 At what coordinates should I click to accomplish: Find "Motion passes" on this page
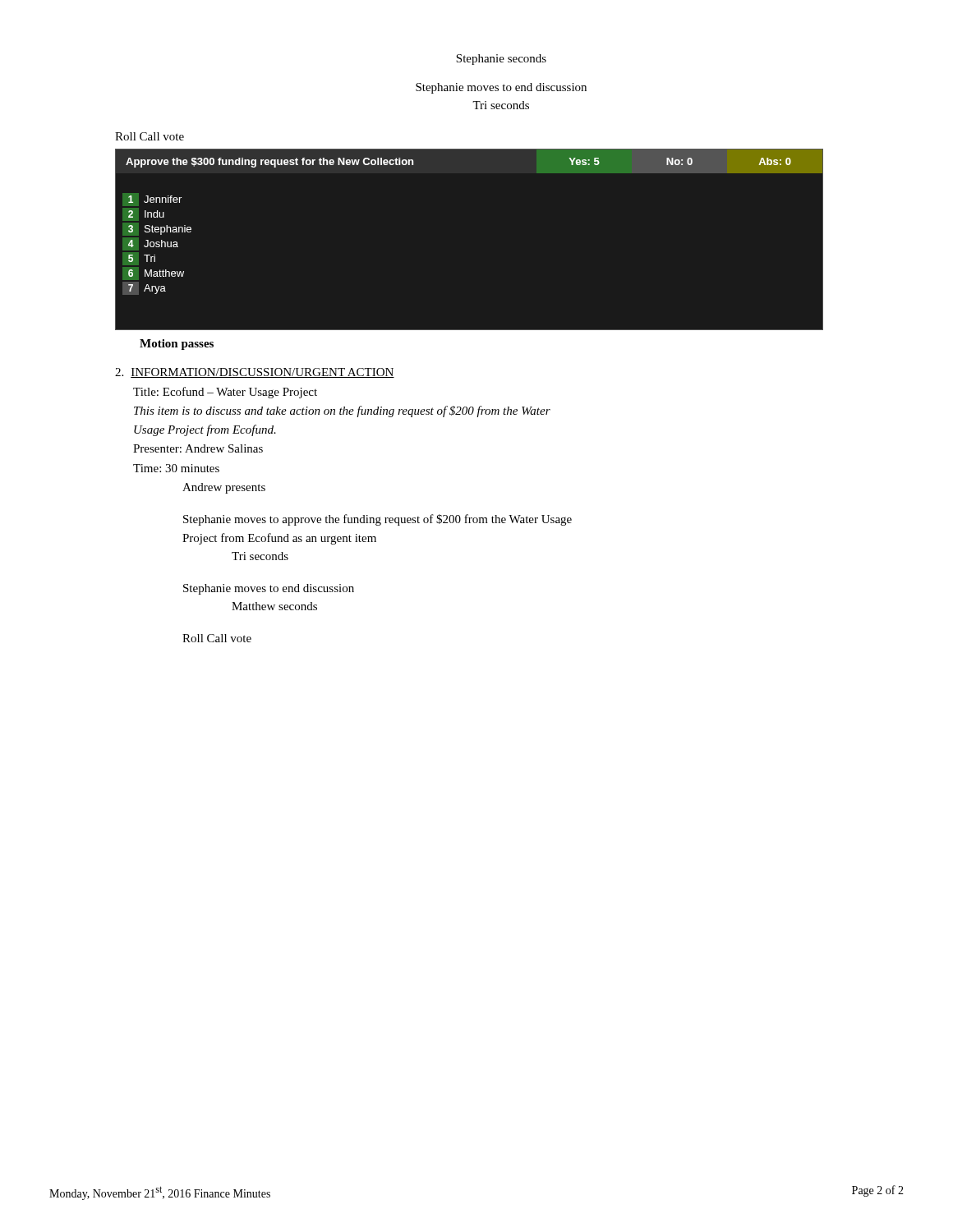pos(177,343)
